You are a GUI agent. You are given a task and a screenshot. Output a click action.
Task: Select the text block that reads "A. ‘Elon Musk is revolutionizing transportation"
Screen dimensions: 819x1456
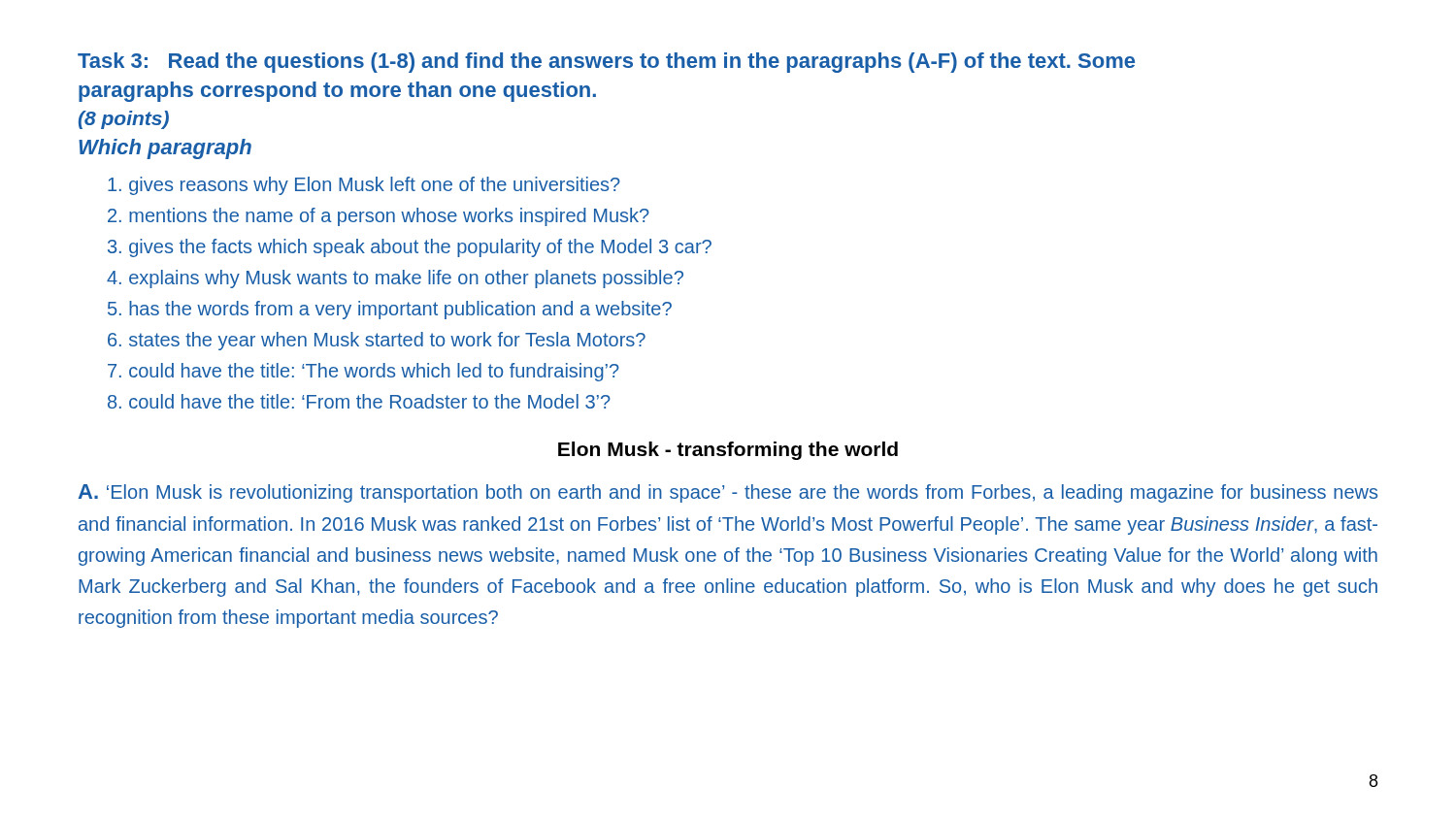tap(728, 554)
